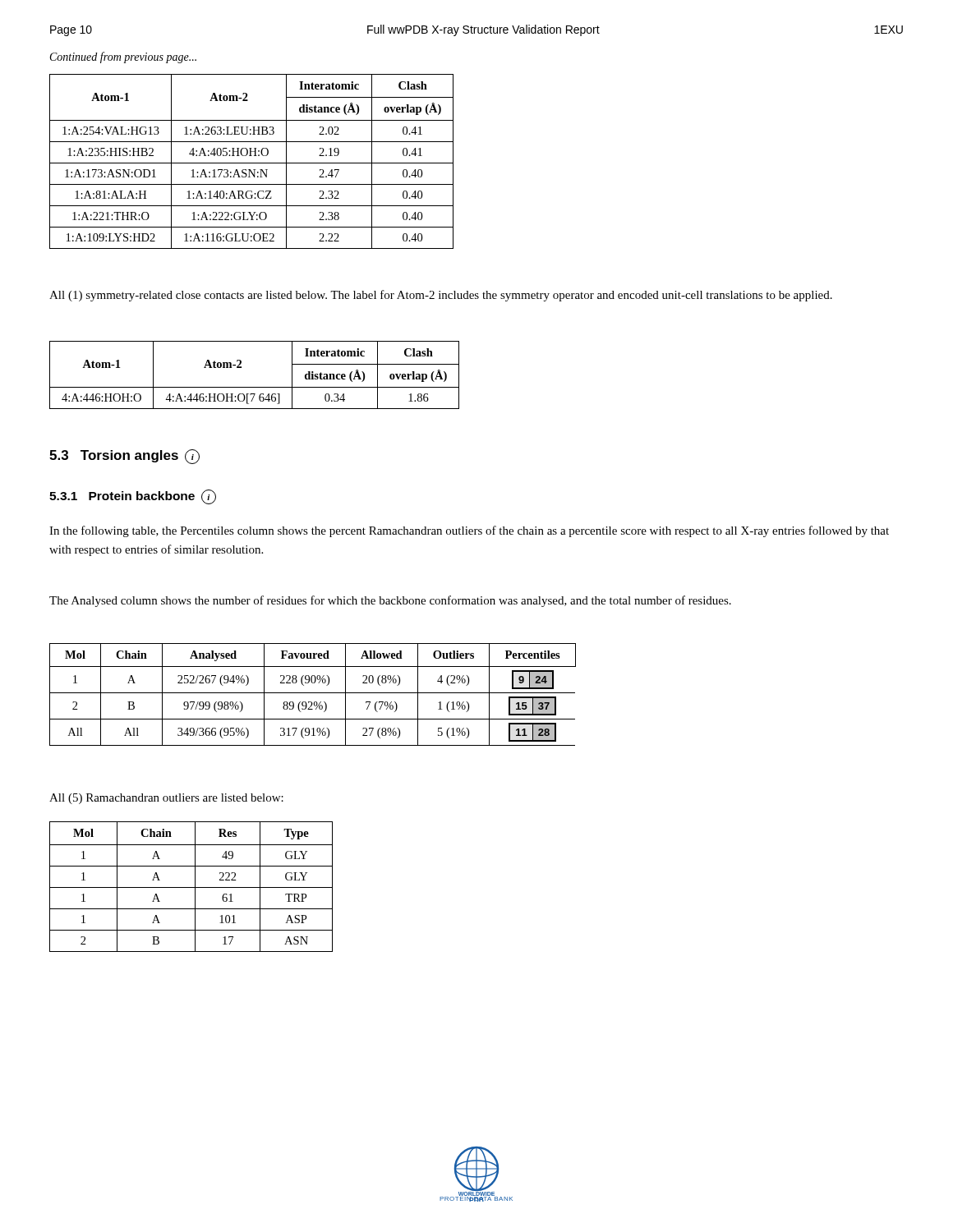Find a logo
The image size is (953, 1232).
coord(476,1173)
